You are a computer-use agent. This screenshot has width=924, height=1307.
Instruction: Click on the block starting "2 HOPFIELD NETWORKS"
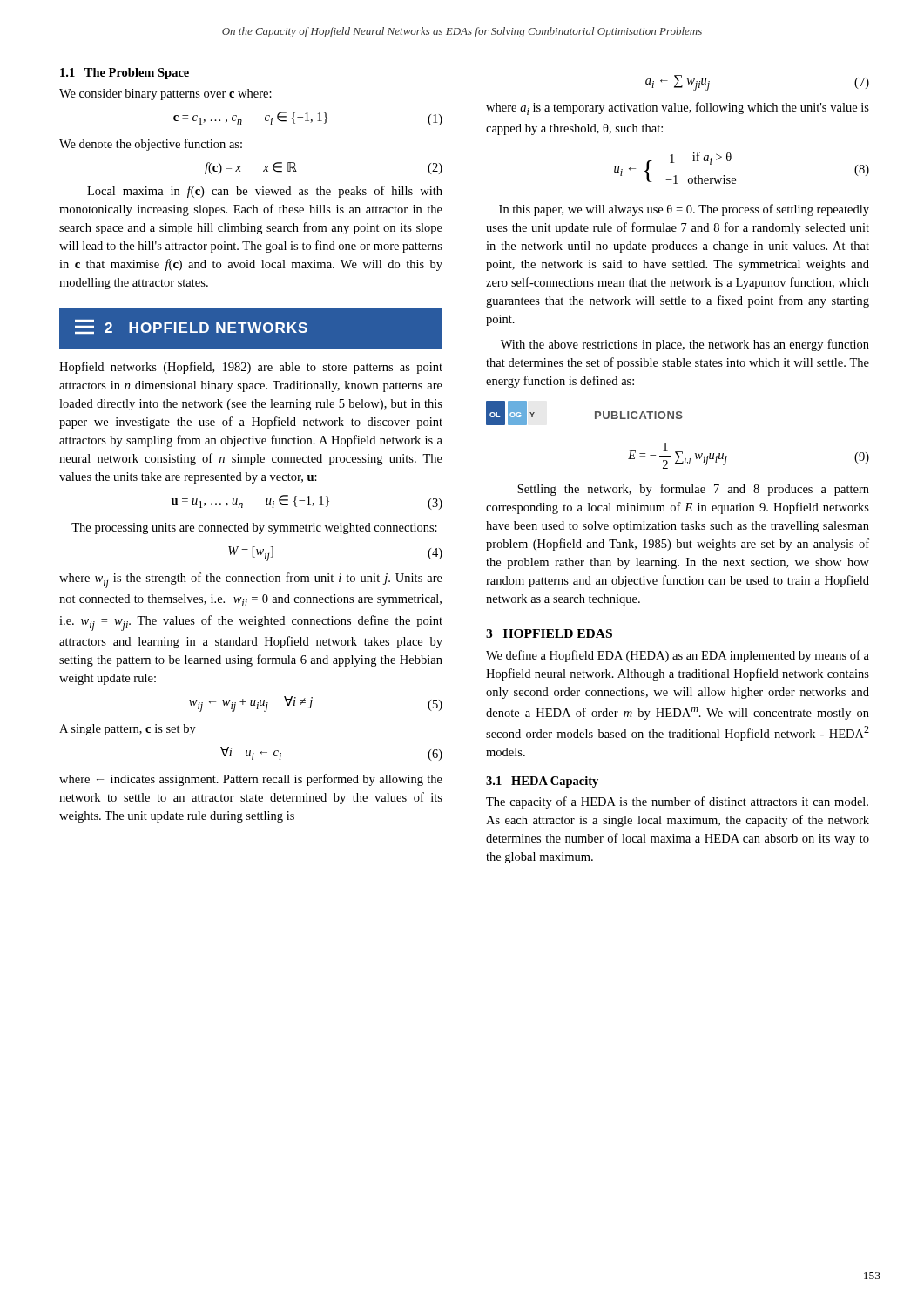point(251,328)
